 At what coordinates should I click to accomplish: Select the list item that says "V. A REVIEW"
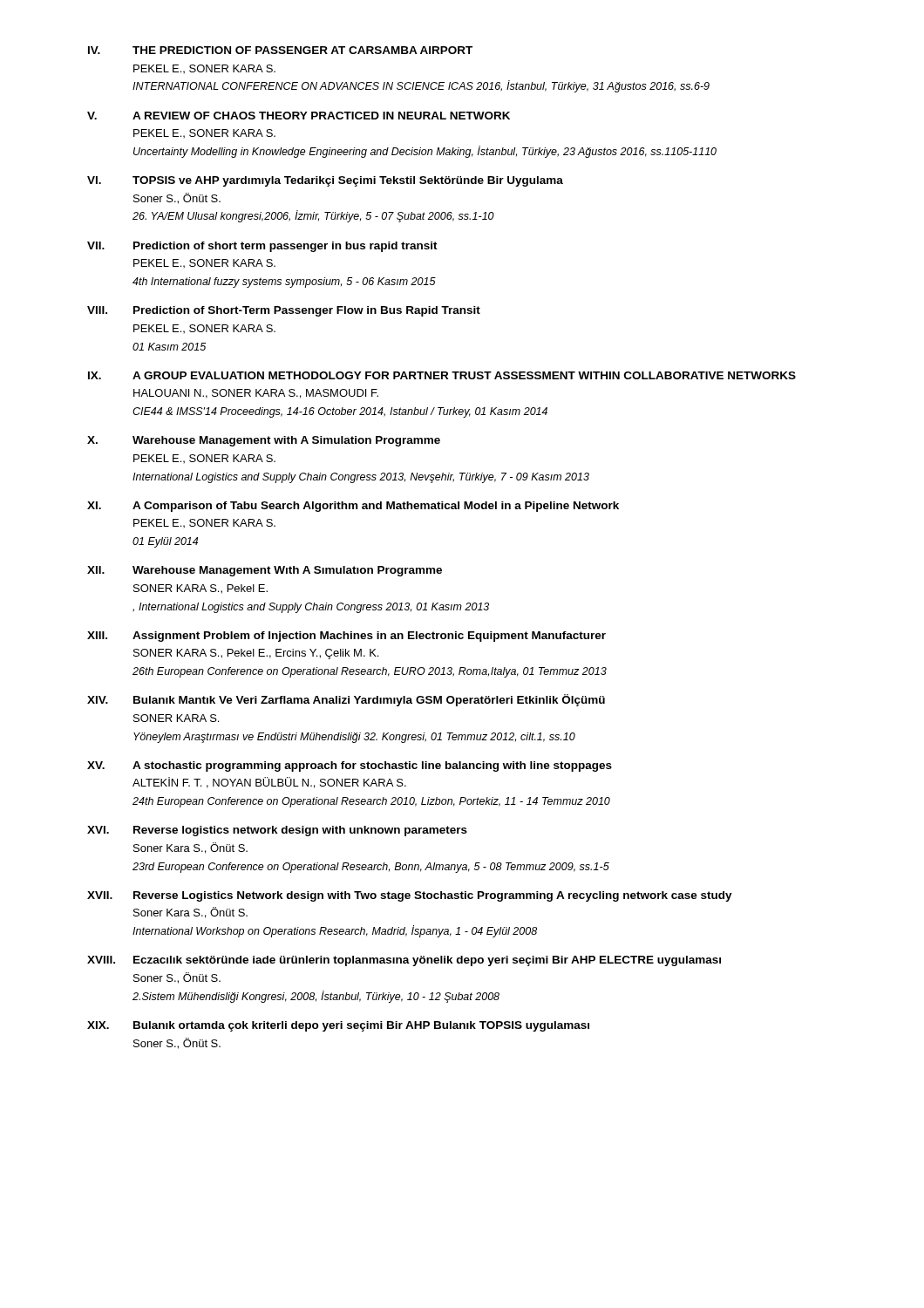(299, 116)
